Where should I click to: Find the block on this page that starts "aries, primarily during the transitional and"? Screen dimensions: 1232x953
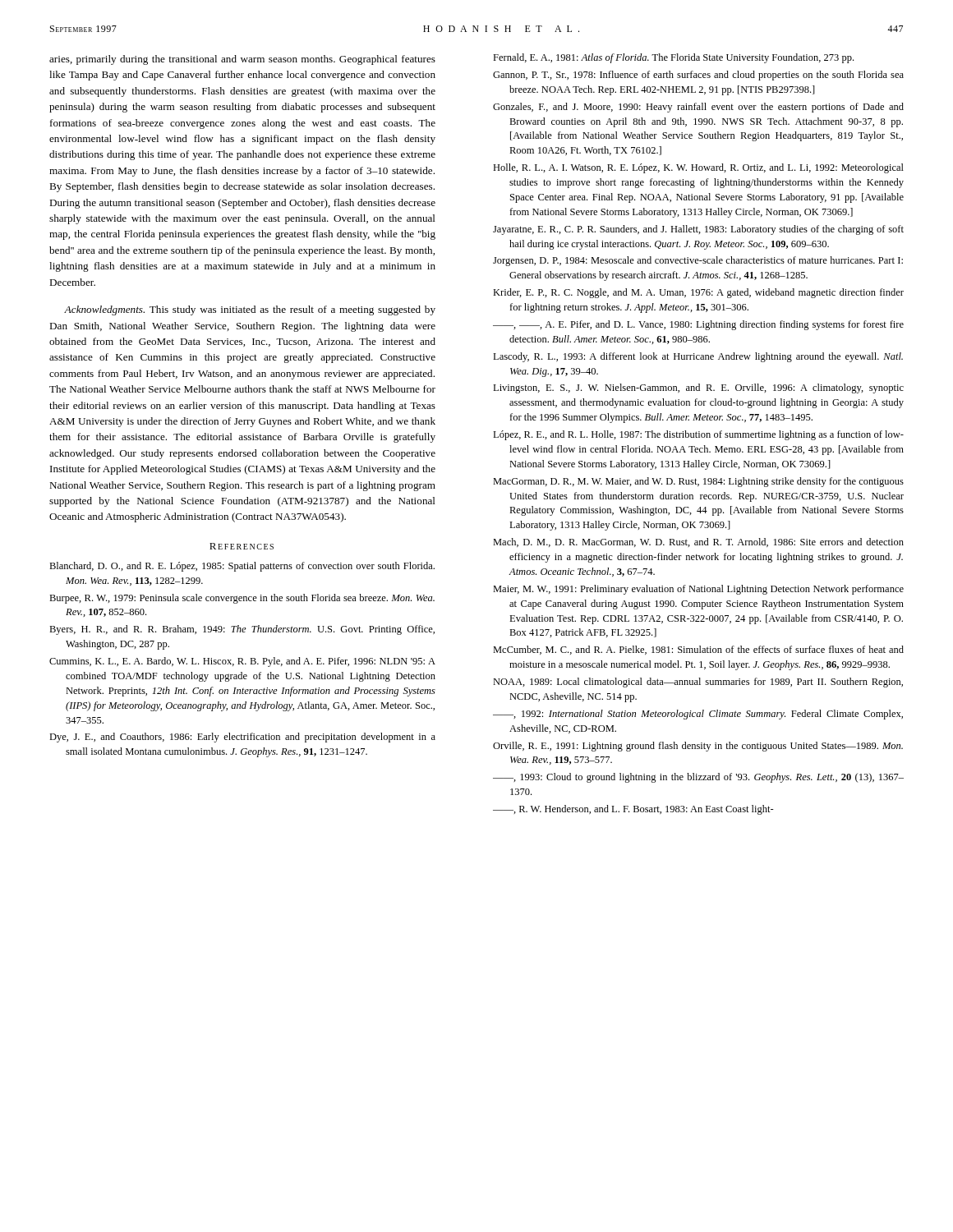[x=242, y=170]
